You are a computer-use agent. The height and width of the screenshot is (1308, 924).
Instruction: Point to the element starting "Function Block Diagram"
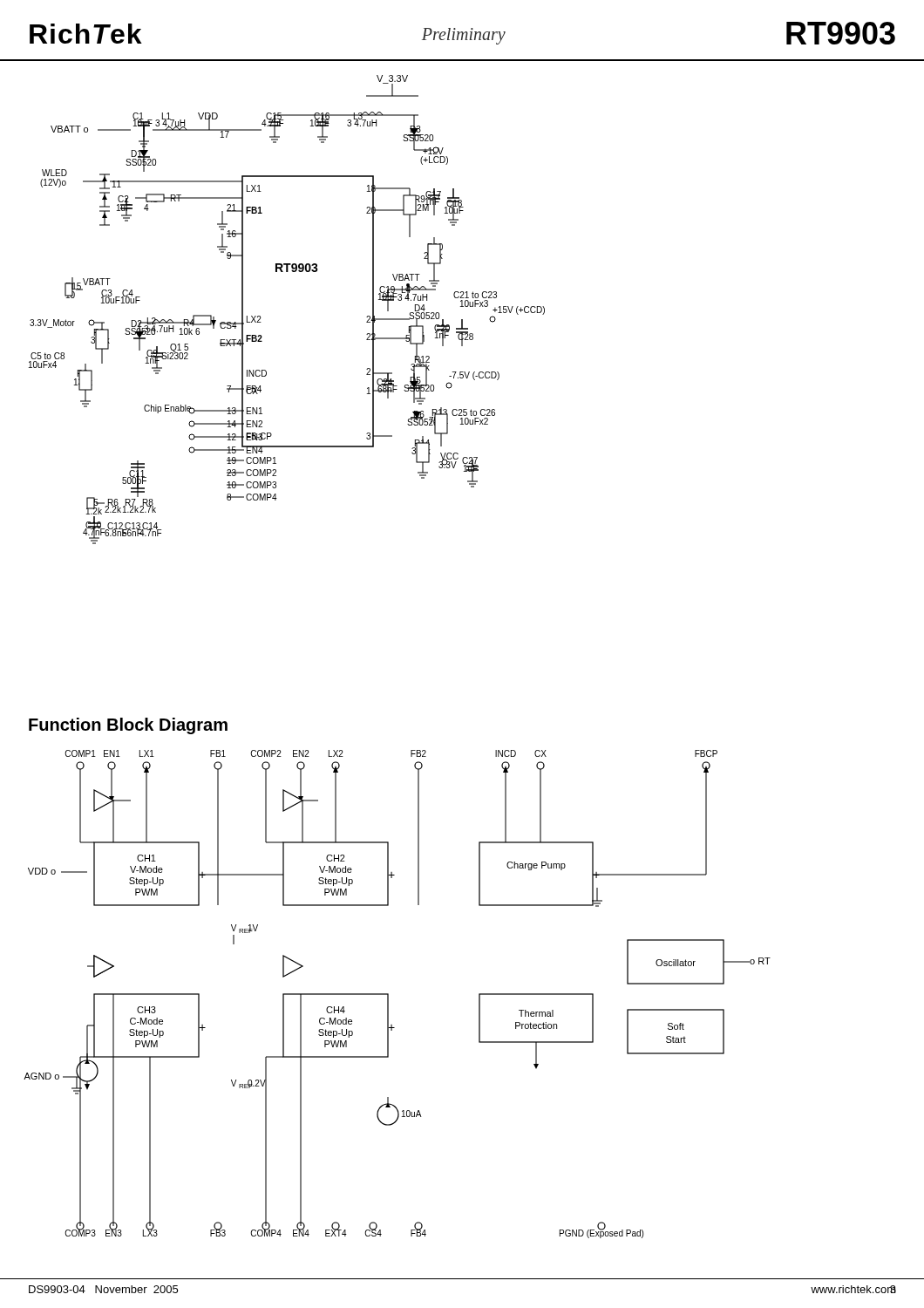[128, 725]
